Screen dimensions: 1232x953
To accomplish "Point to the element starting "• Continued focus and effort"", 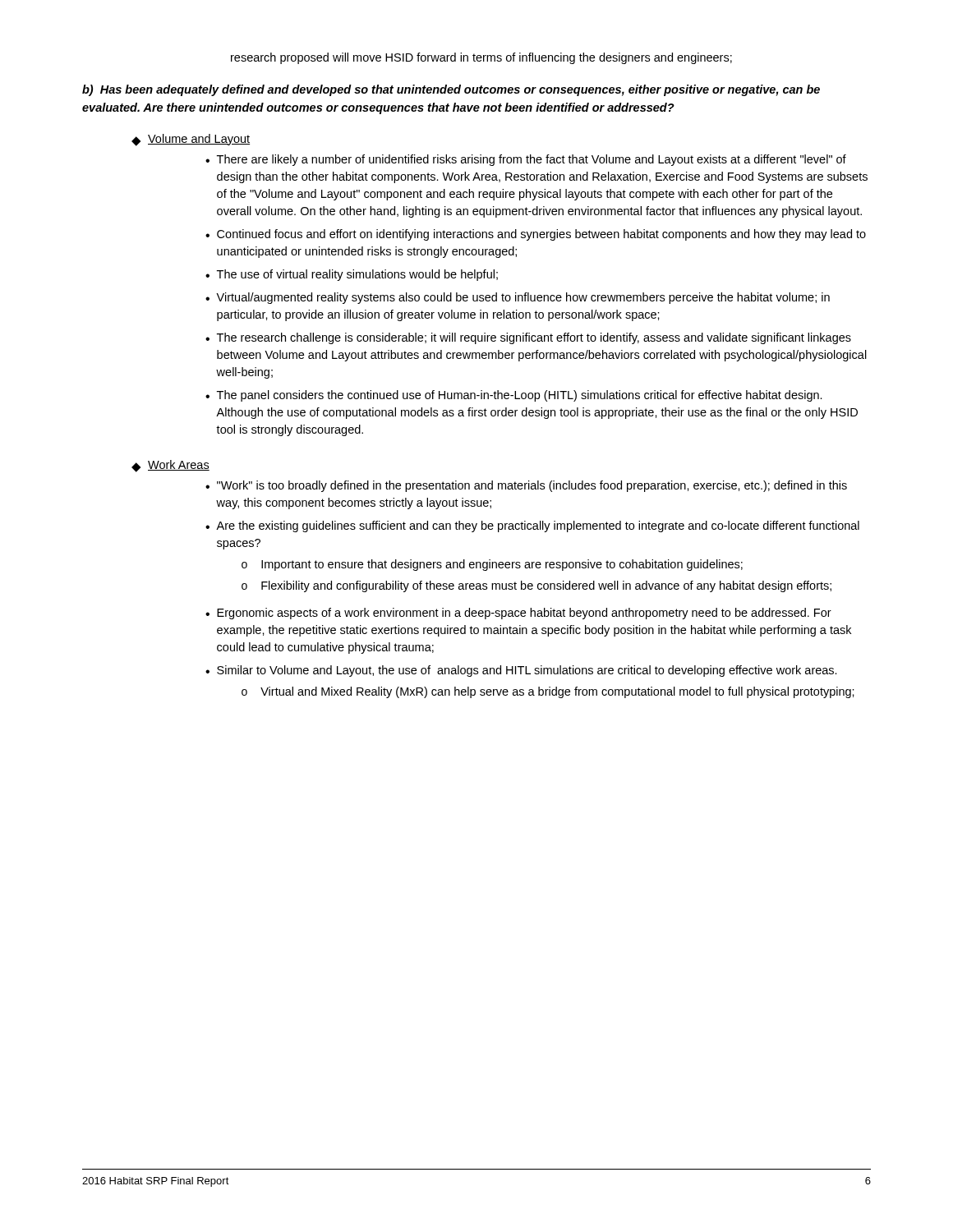I will [x=538, y=243].
